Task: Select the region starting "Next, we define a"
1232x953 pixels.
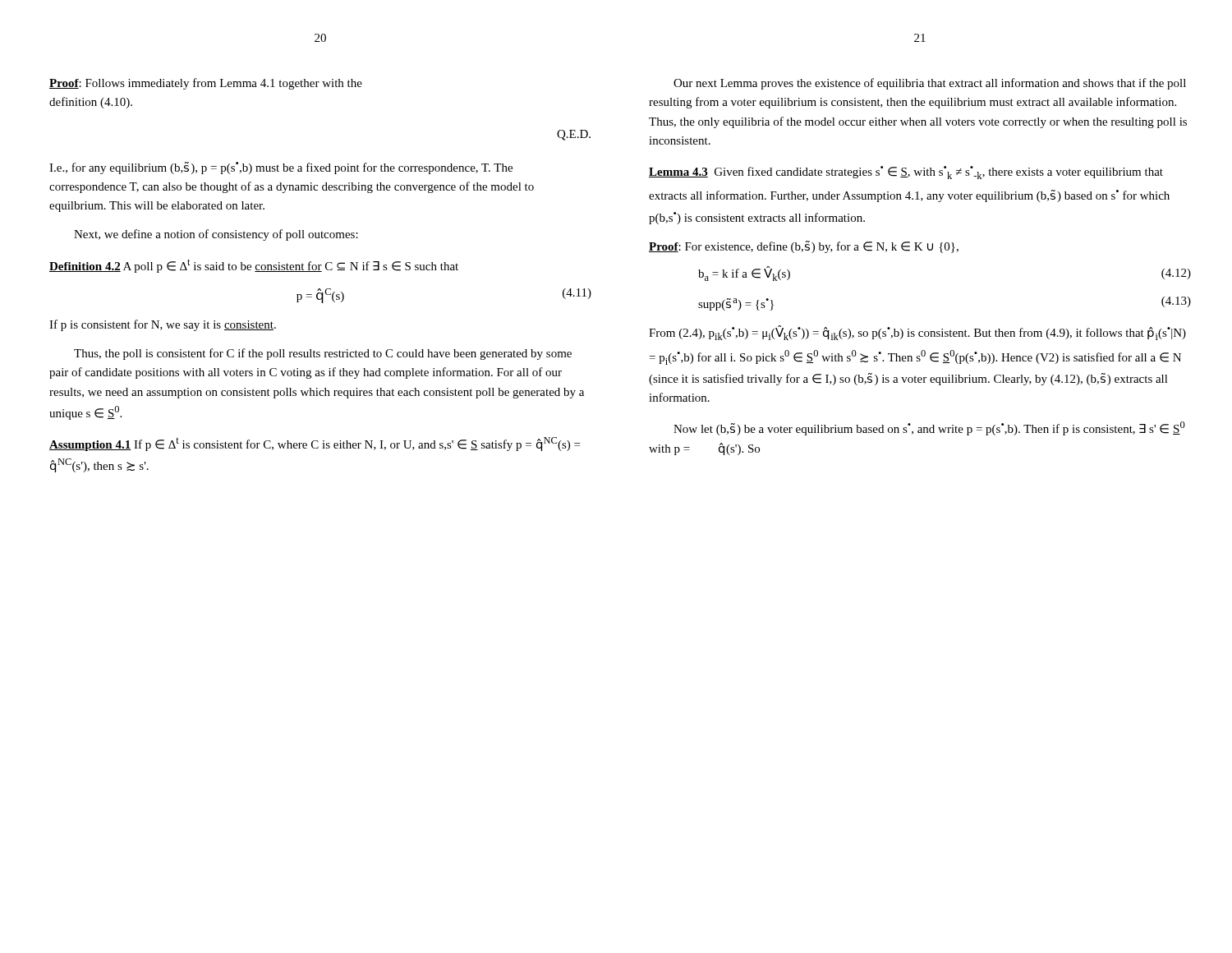Action: point(320,235)
